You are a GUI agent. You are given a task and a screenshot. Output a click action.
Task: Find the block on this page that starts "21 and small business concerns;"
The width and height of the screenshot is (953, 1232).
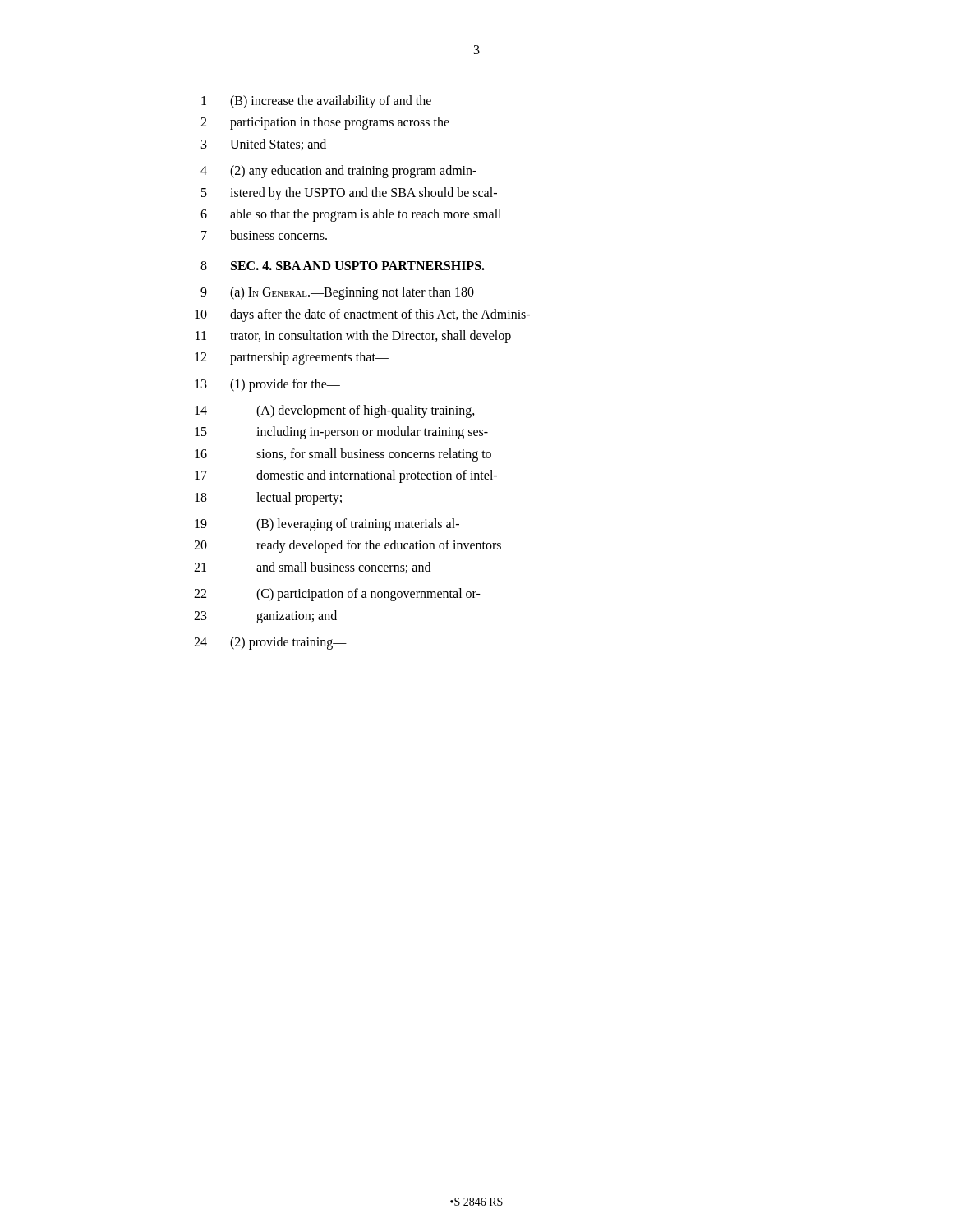click(x=312, y=568)
